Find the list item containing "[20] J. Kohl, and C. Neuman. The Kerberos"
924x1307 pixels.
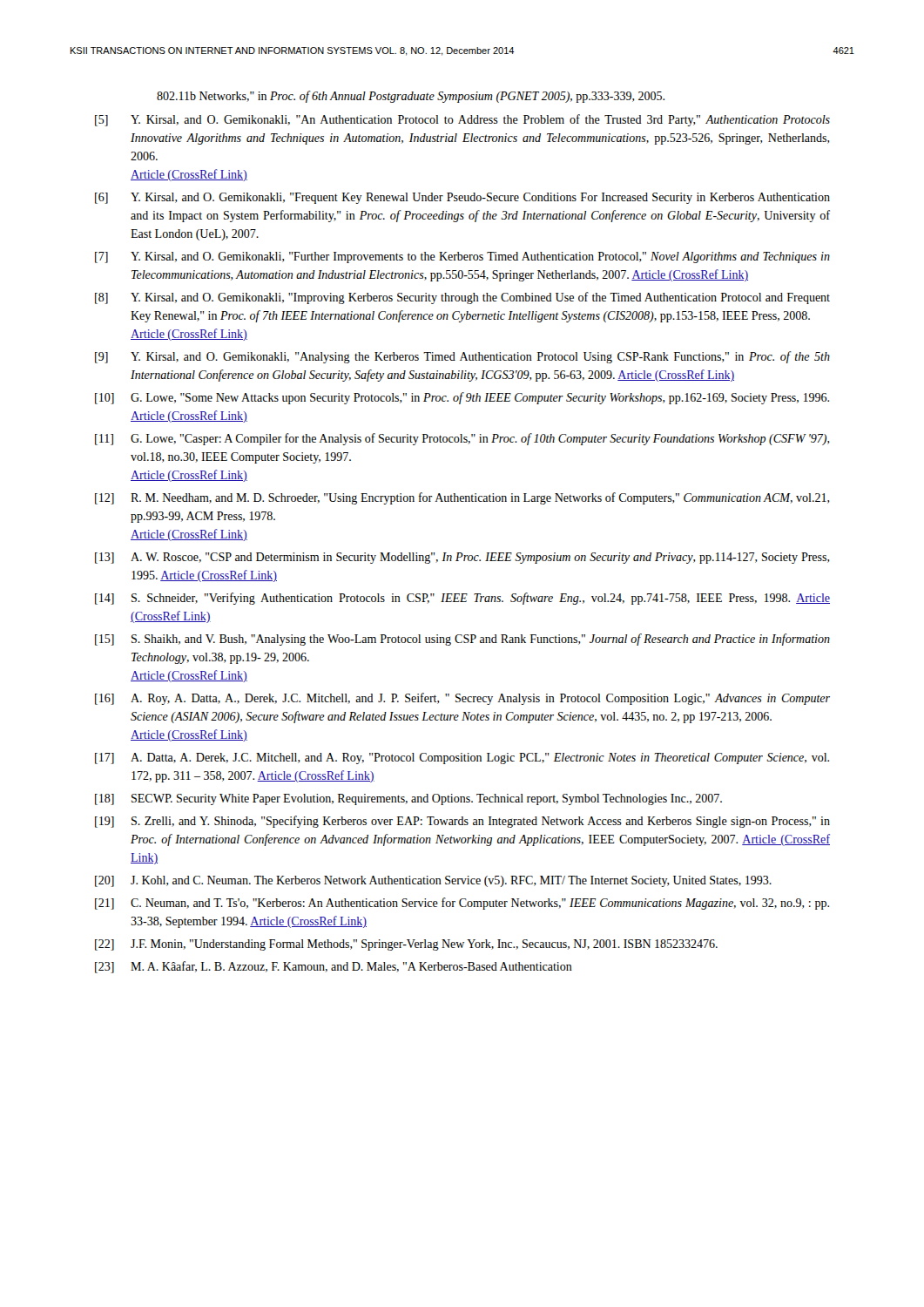pyautogui.click(x=462, y=881)
